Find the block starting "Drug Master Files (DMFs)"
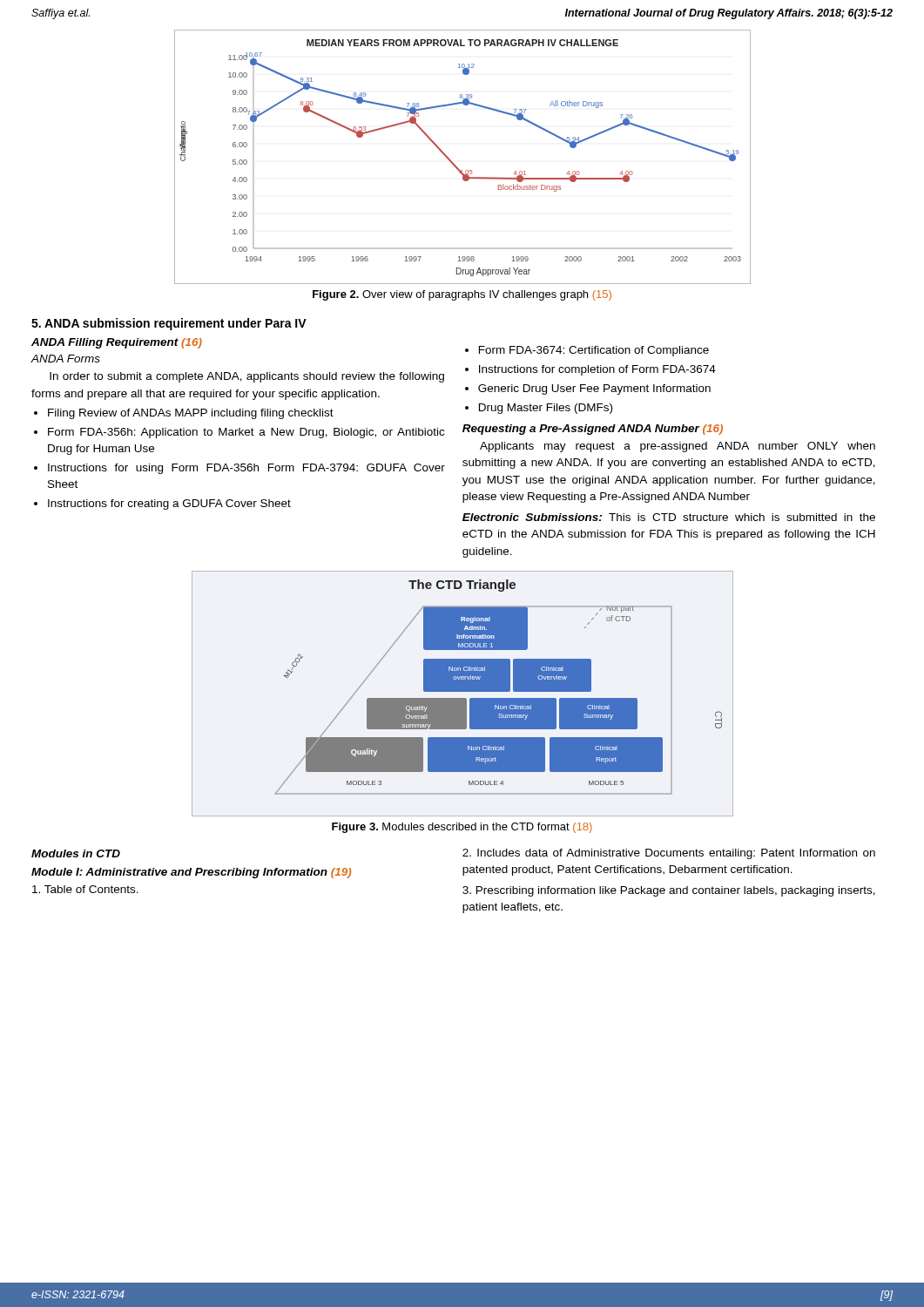Image resolution: width=924 pixels, height=1307 pixels. click(x=545, y=407)
